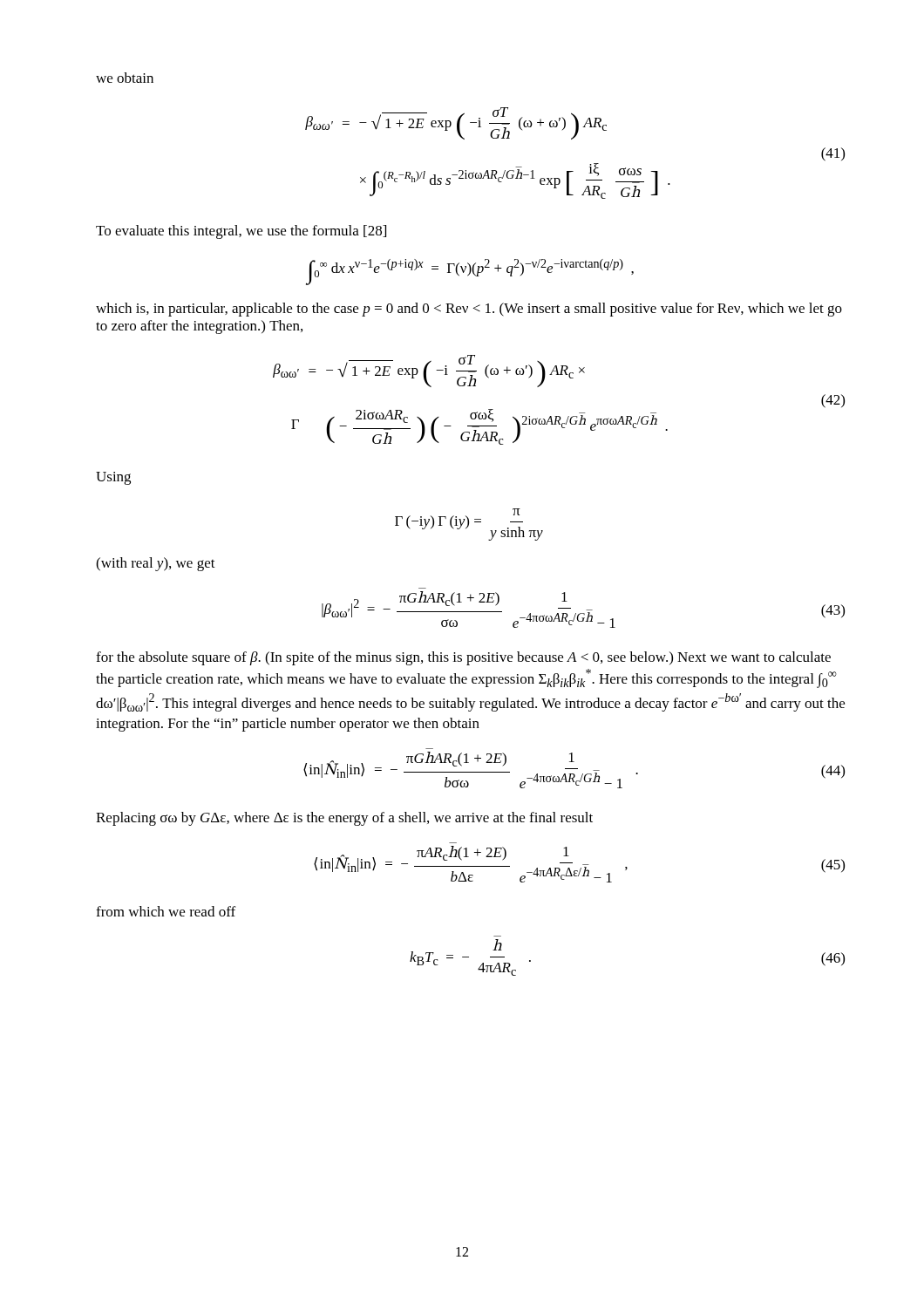
Task: Navigate to the text block starting "for the absolute square of"
Action: [x=471, y=690]
